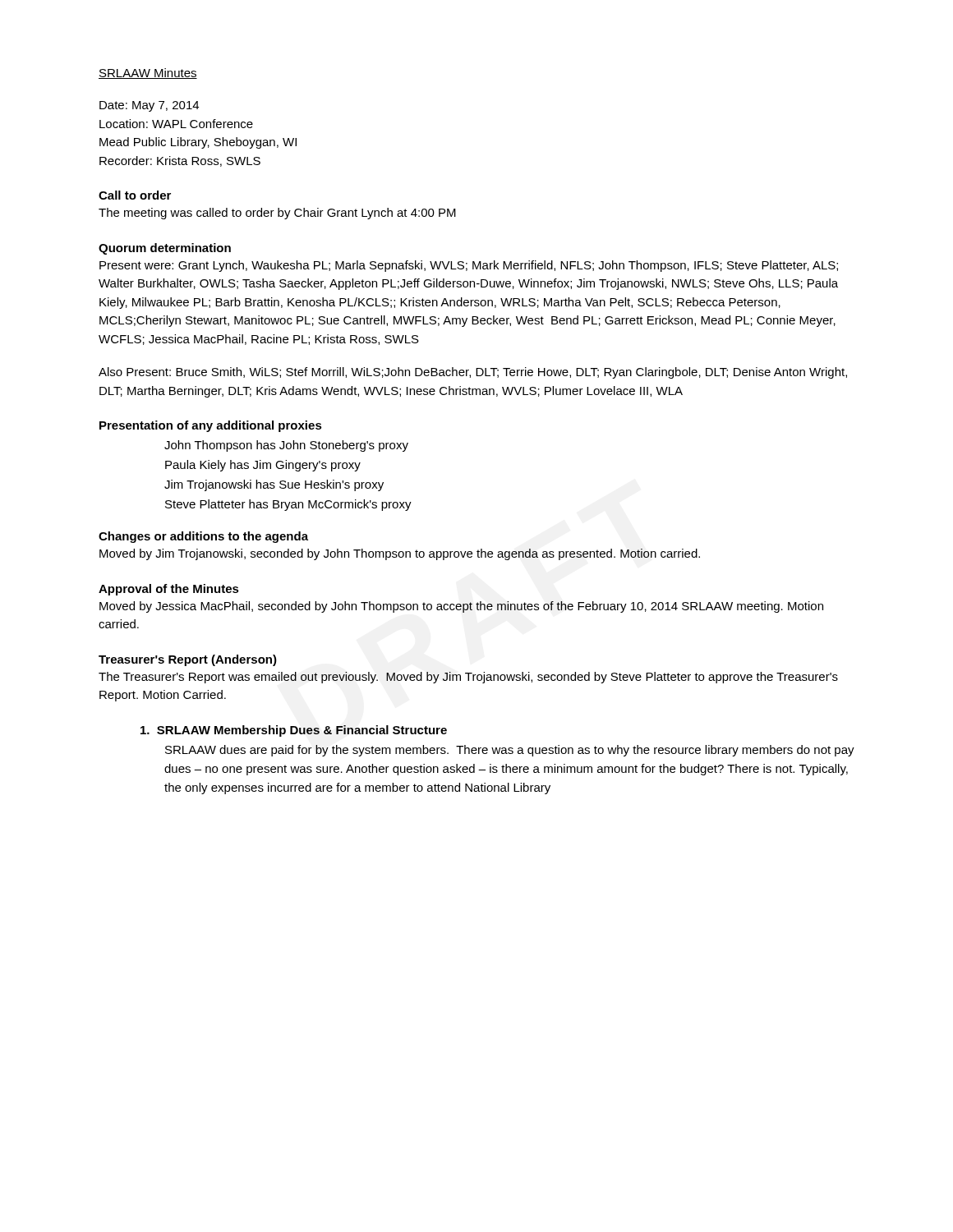
Task: Locate the element starting "John Thompson has John Stoneberg's"
Action: [x=286, y=445]
